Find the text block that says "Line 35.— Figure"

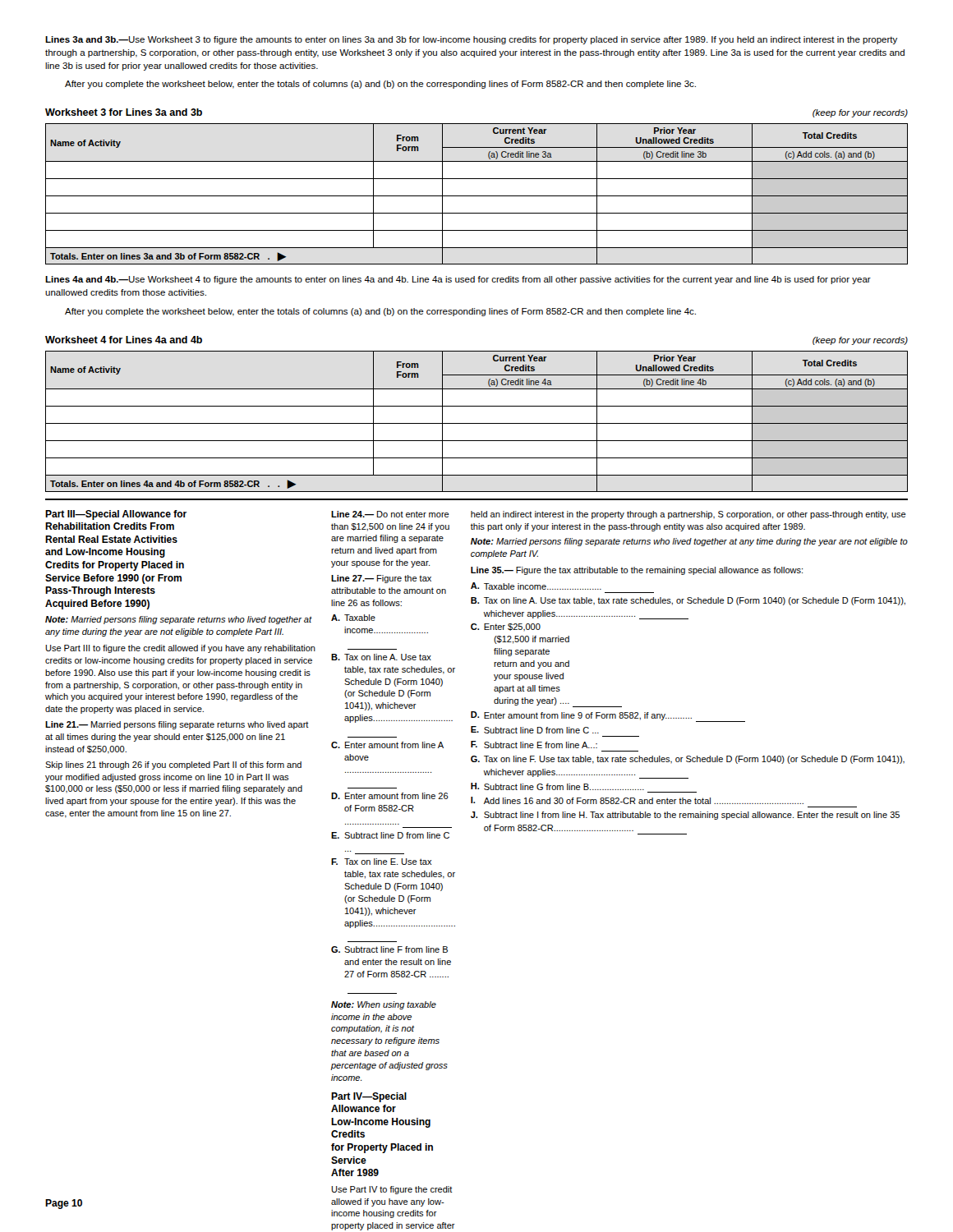tap(637, 570)
